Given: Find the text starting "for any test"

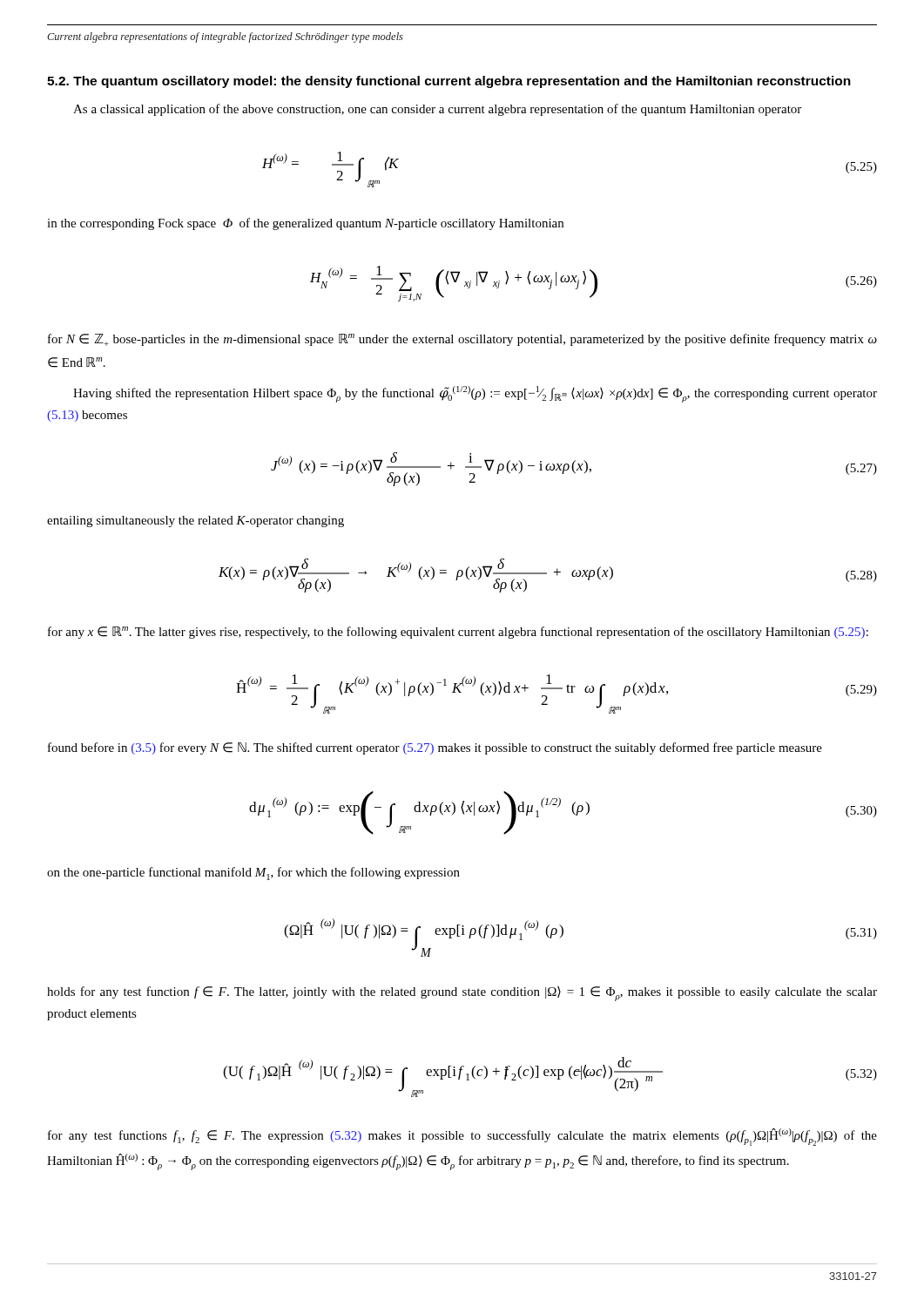Looking at the screenshot, I should 462,1148.
